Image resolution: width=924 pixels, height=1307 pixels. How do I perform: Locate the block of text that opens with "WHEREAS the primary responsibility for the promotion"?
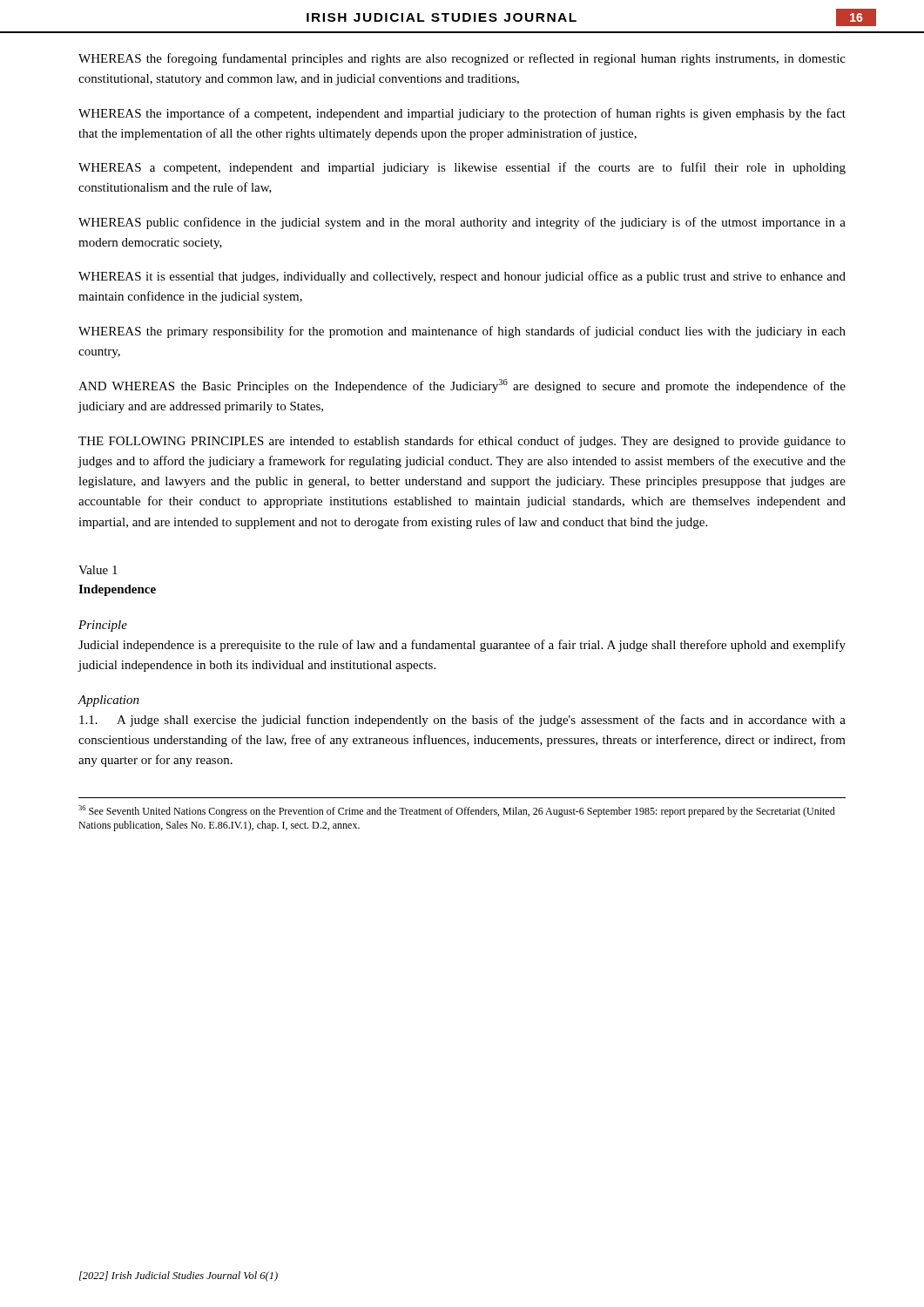462,341
